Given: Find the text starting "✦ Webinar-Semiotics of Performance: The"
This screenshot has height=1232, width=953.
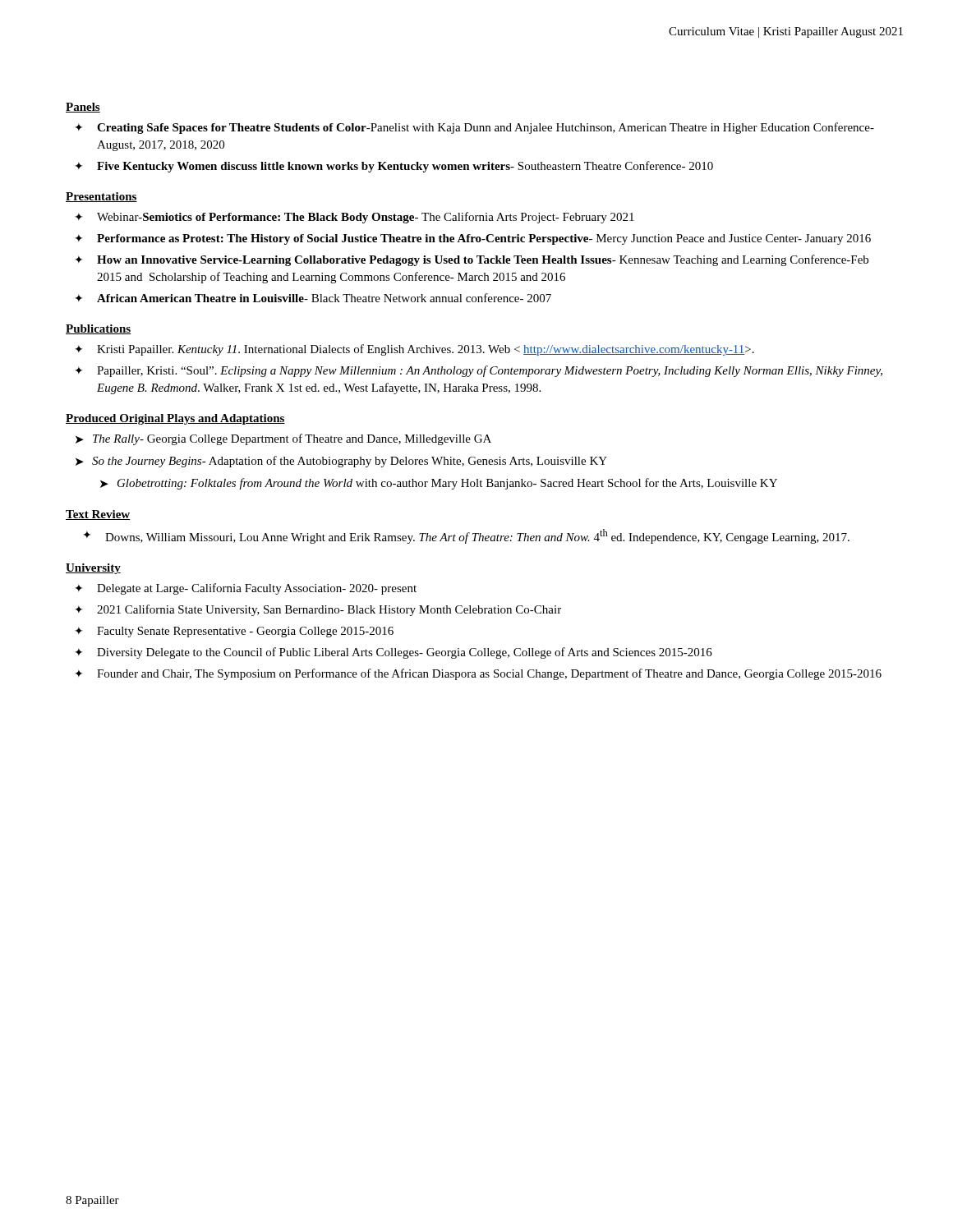Looking at the screenshot, I should pos(481,217).
